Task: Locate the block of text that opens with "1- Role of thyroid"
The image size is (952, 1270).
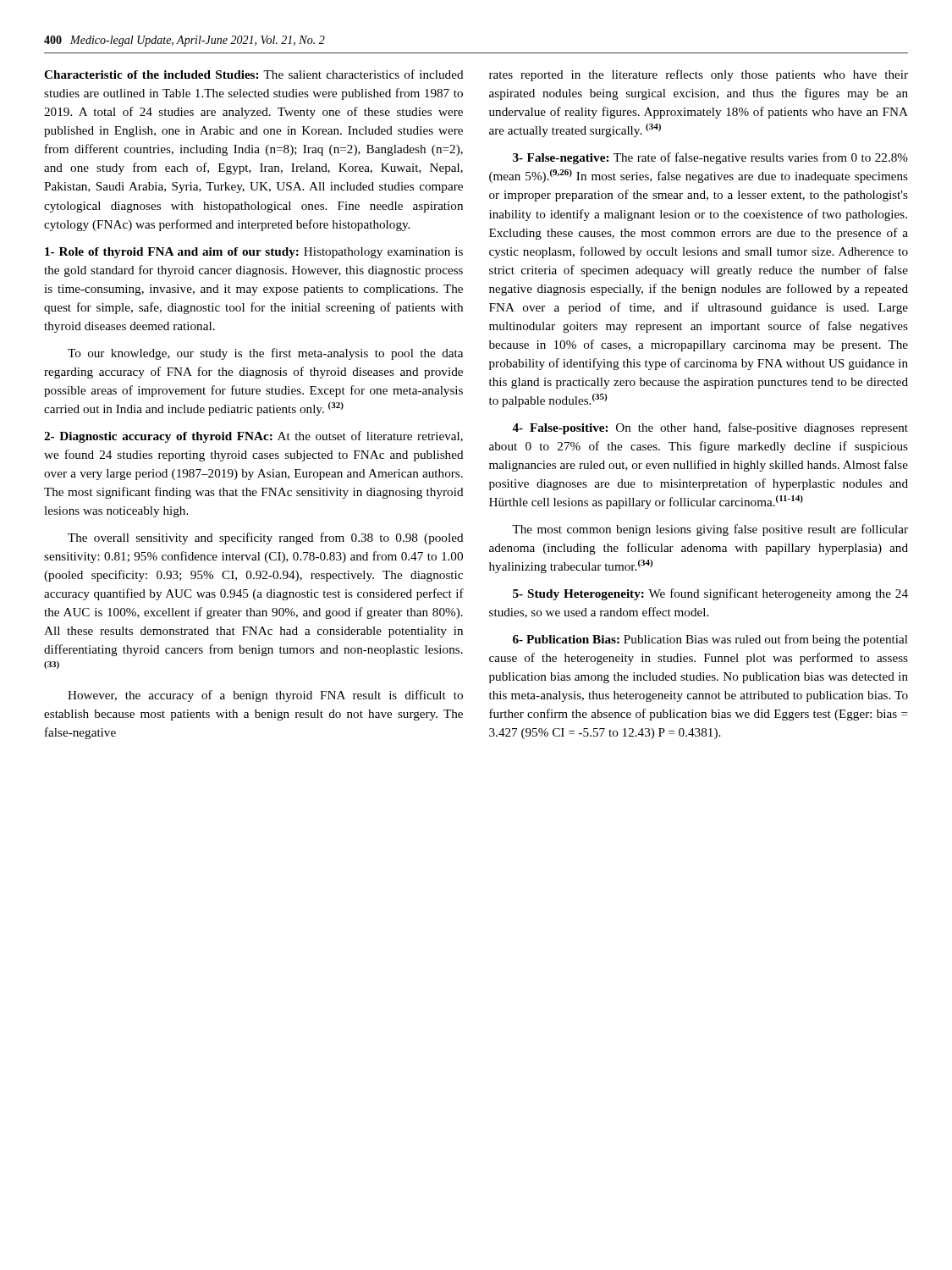Action: (x=254, y=288)
